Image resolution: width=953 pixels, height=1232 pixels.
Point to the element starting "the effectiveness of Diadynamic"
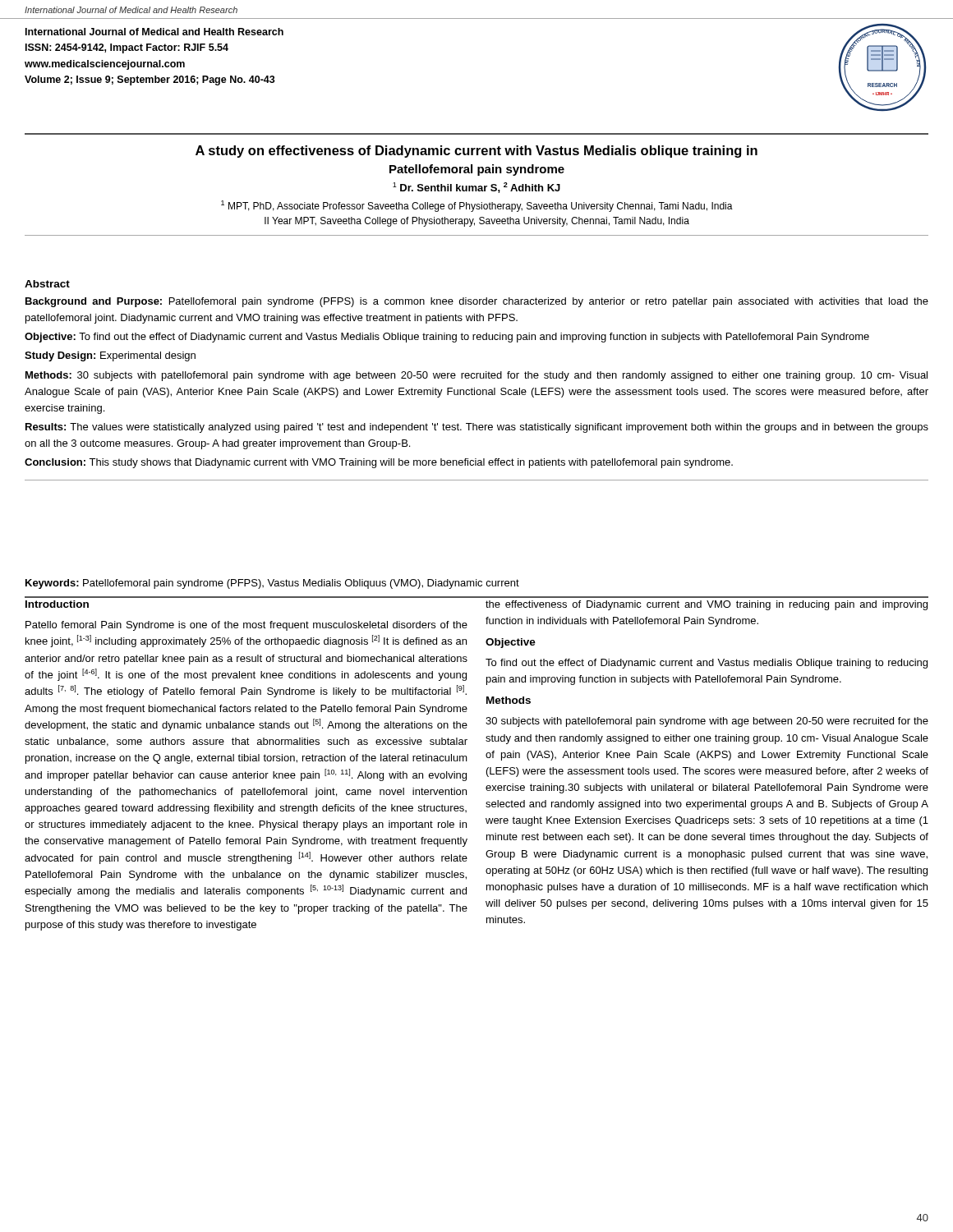(x=707, y=612)
